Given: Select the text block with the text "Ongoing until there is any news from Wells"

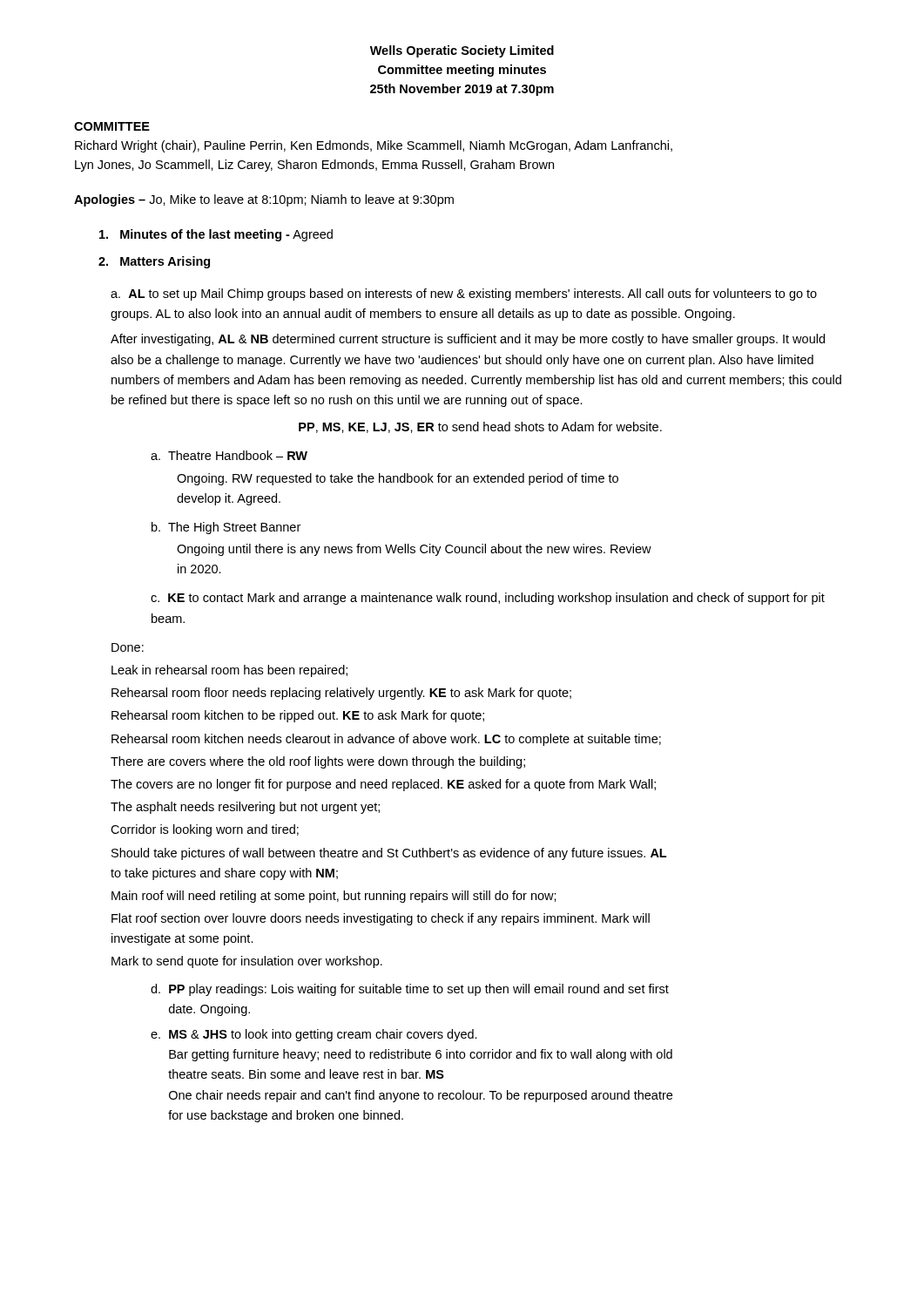Looking at the screenshot, I should (414, 559).
